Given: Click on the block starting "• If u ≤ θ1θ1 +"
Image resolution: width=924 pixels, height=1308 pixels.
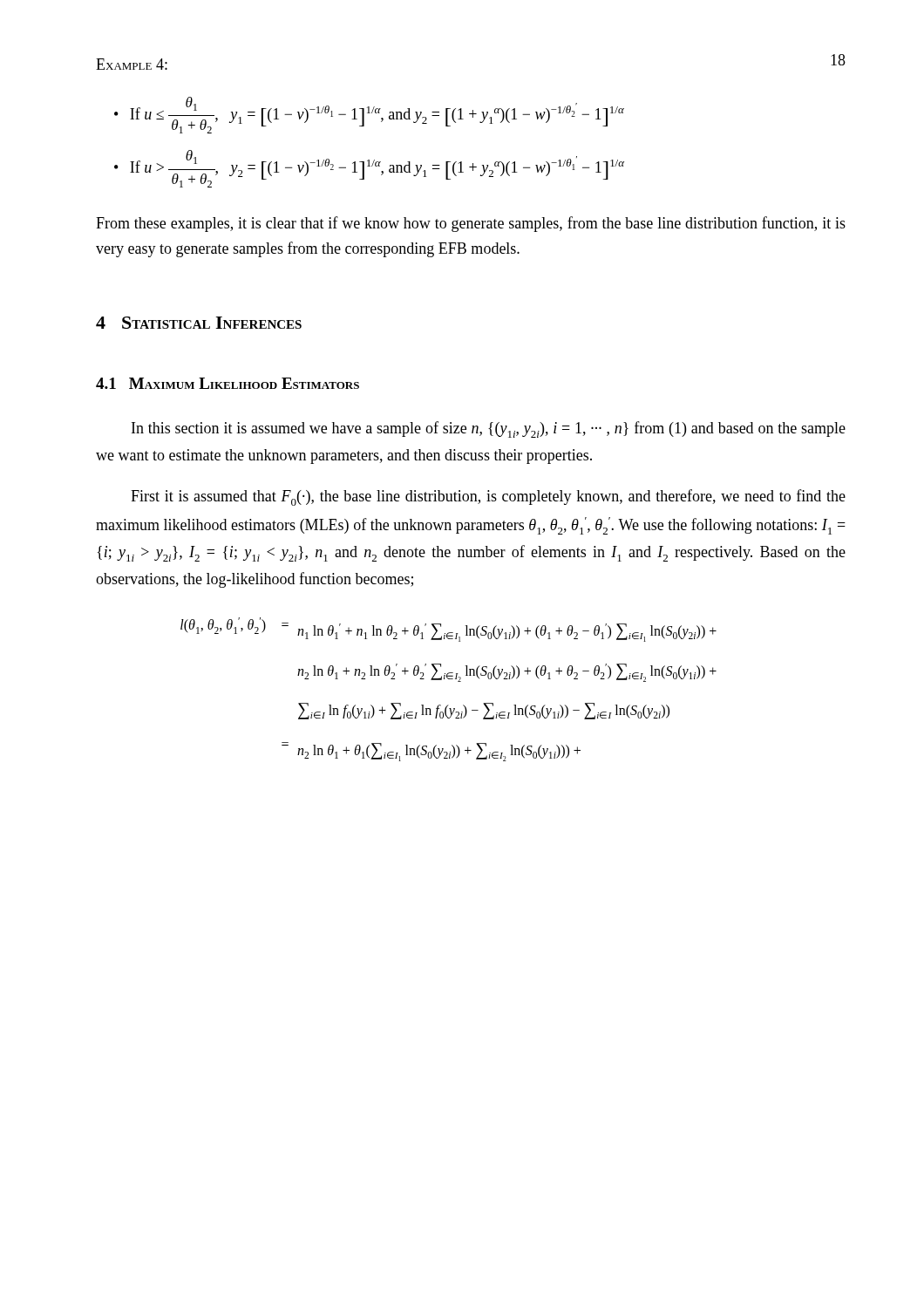Looking at the screenshot, I should tap(369, 116).
